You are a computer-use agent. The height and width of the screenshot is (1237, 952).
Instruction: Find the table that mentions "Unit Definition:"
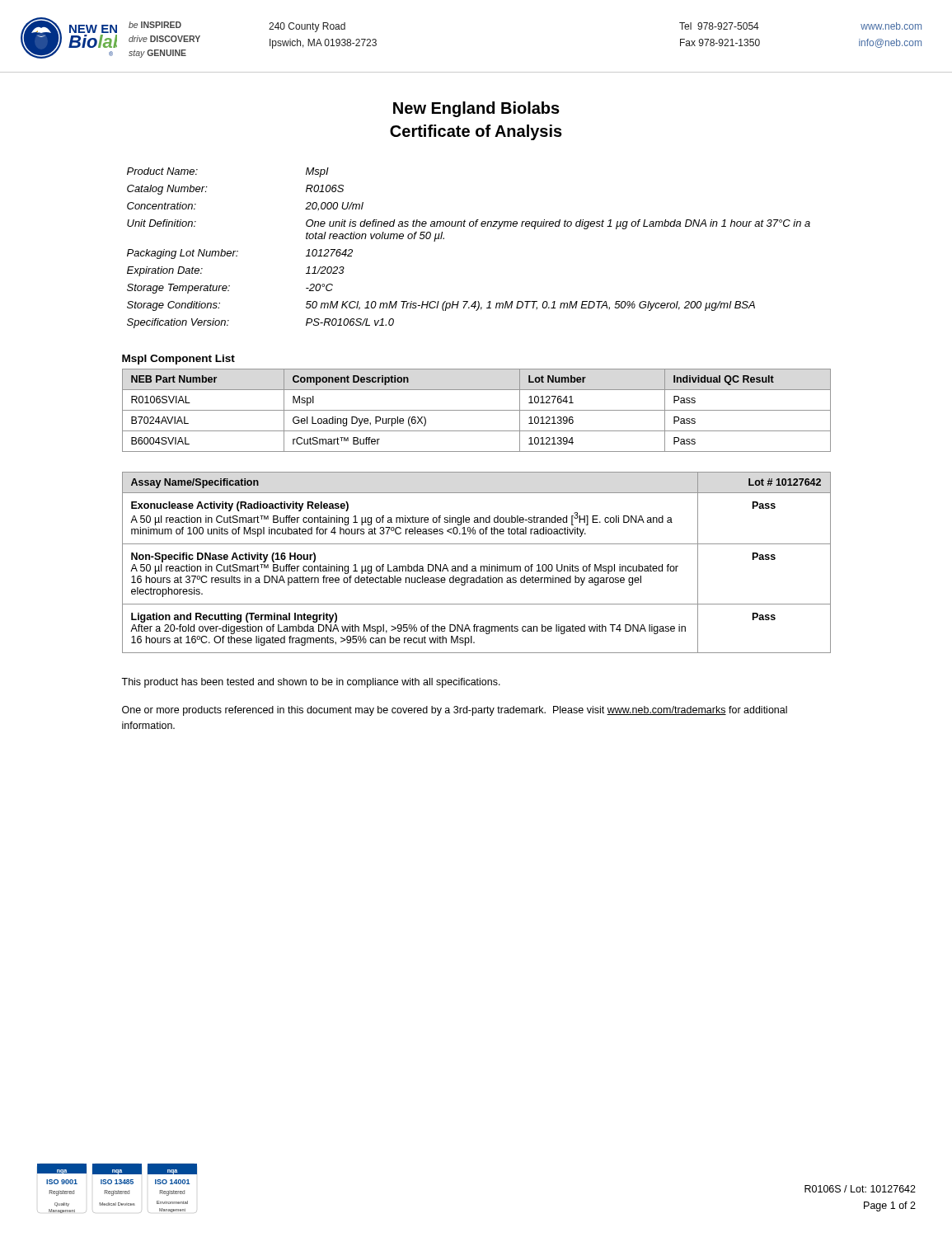point(476,247)
